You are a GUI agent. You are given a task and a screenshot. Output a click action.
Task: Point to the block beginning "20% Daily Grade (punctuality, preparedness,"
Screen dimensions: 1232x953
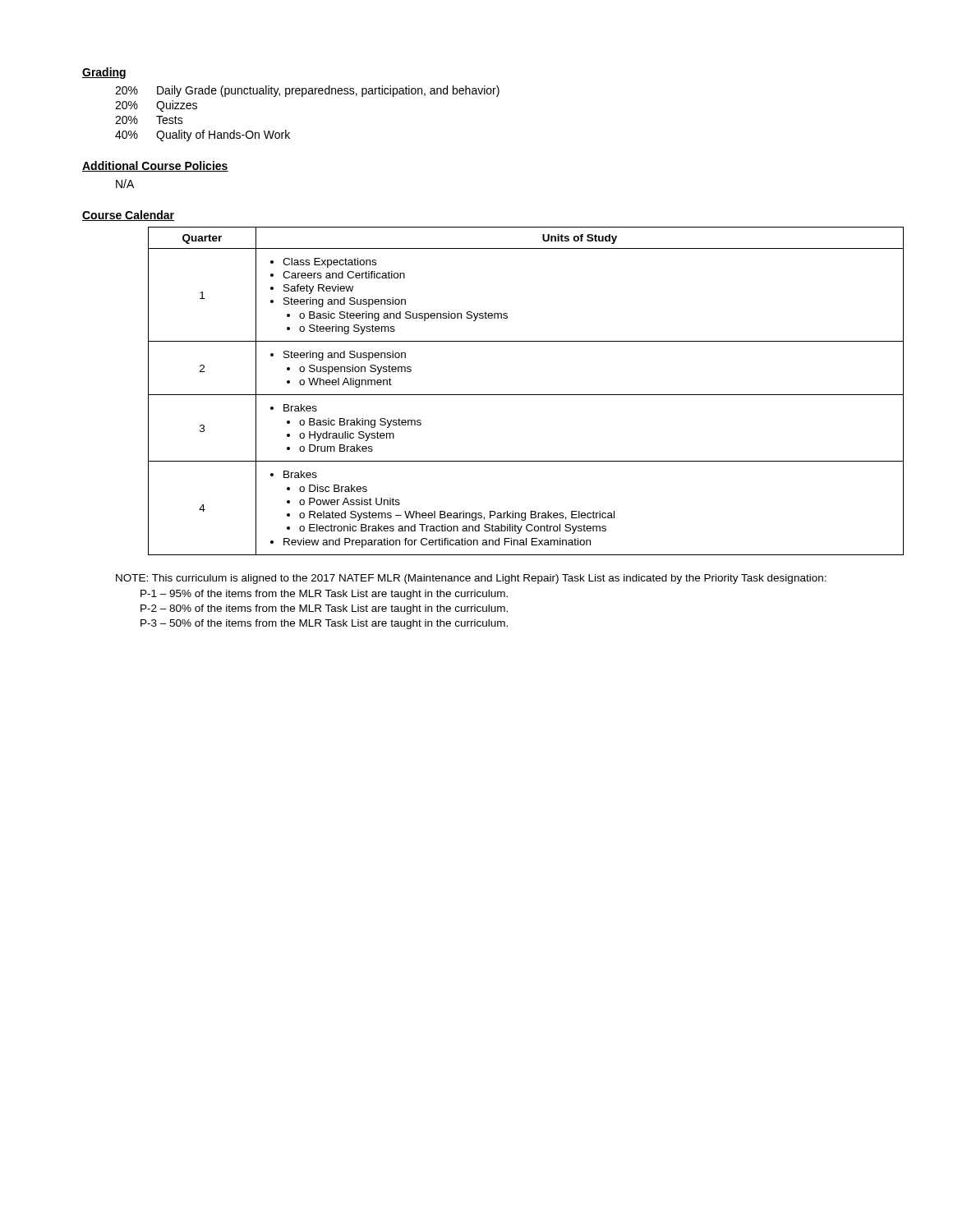coord(307,90)
